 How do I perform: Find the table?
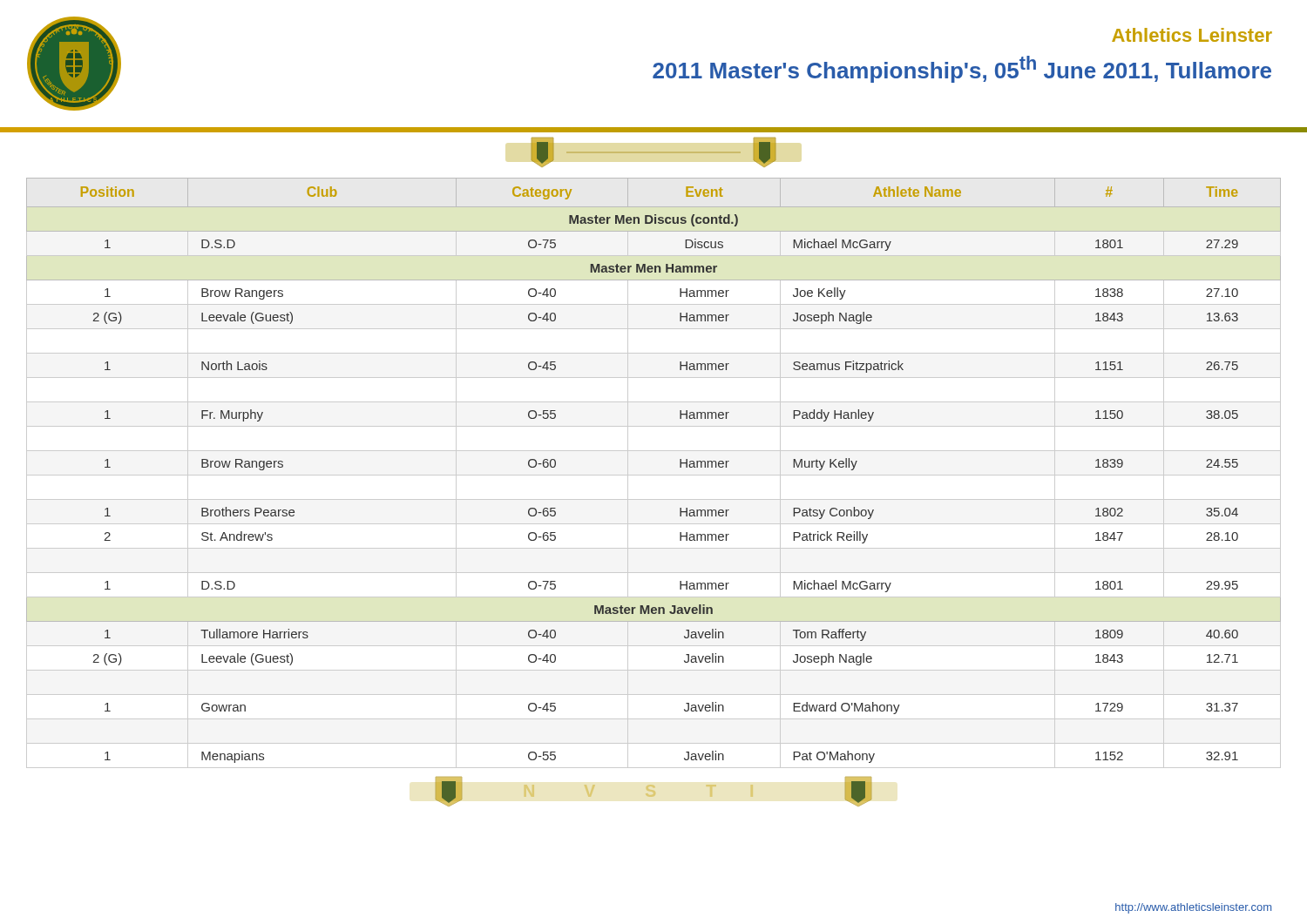654,473
